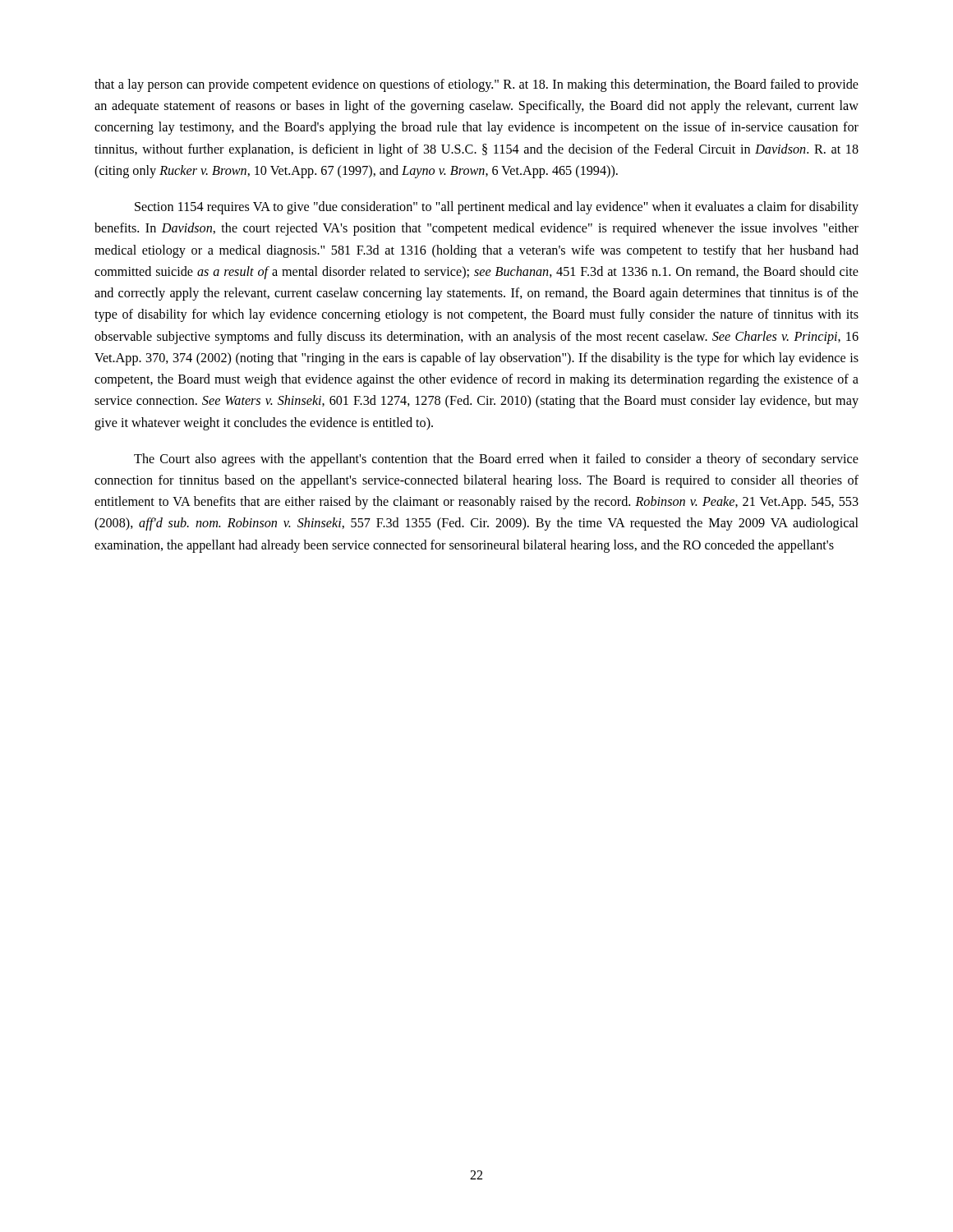Image resolution: width=953 pixels, height=1232 pixels.
Task: Click on the region starting "that a lay person can provide"
Action: 476,128
